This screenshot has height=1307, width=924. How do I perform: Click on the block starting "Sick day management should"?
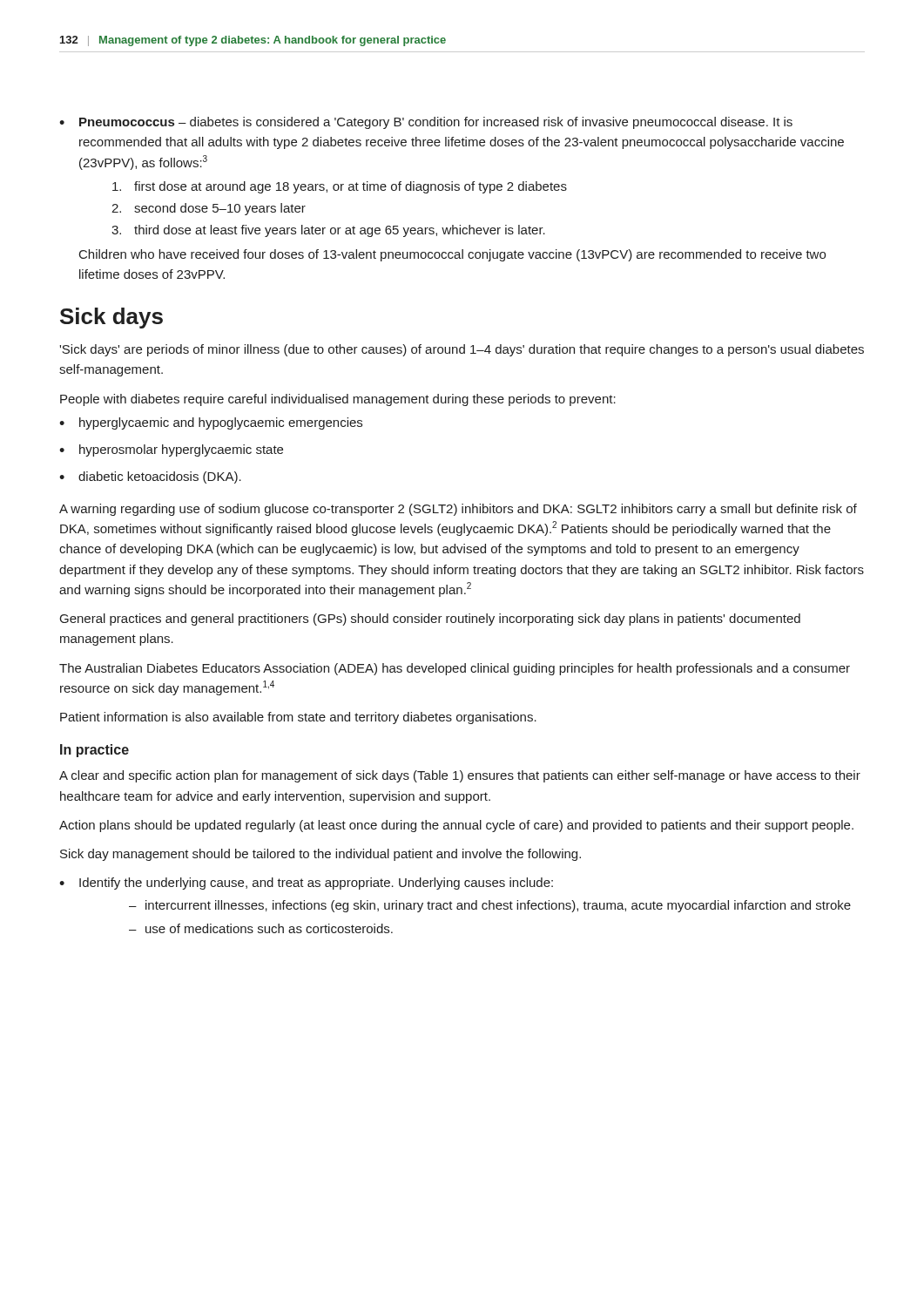tap(321, 853)
